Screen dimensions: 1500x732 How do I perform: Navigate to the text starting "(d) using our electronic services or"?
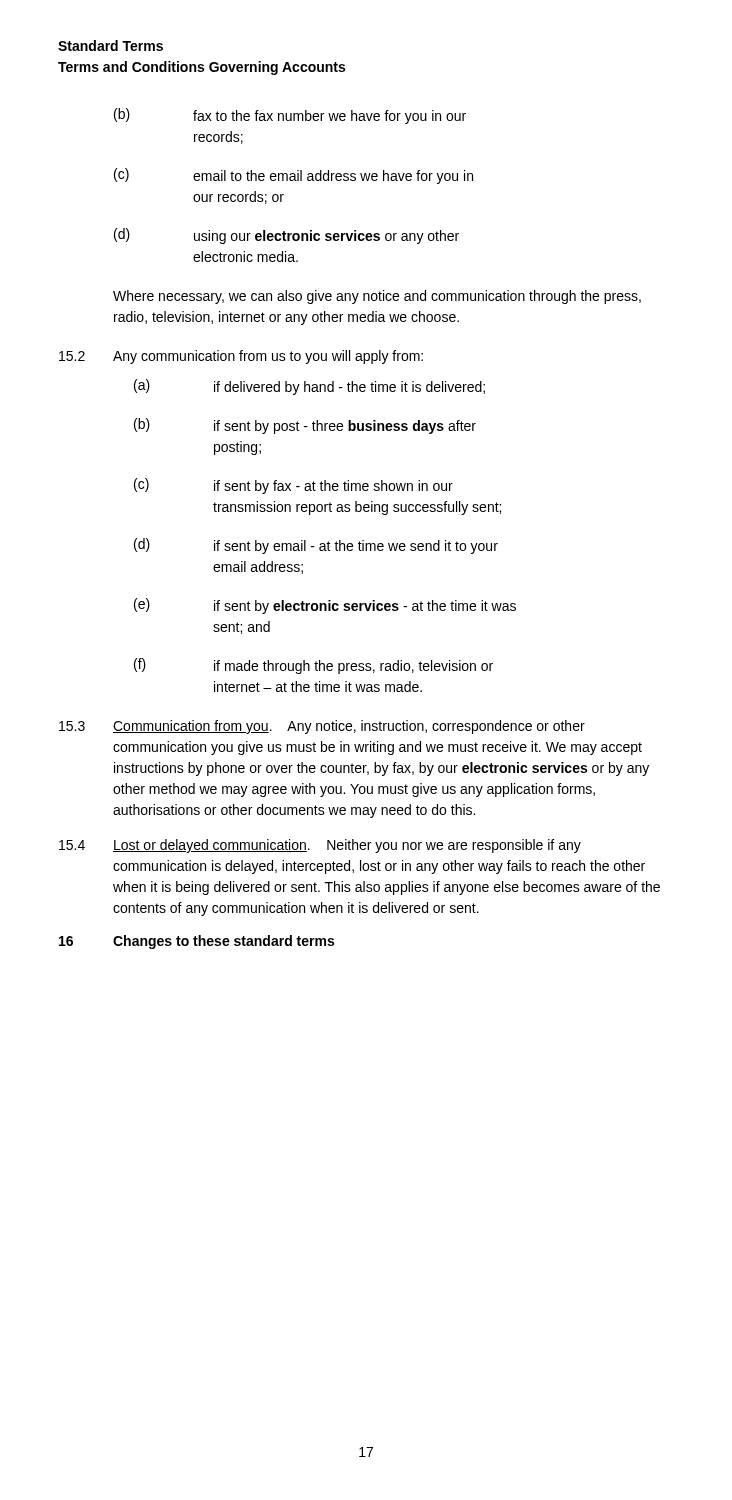point(259,247)
